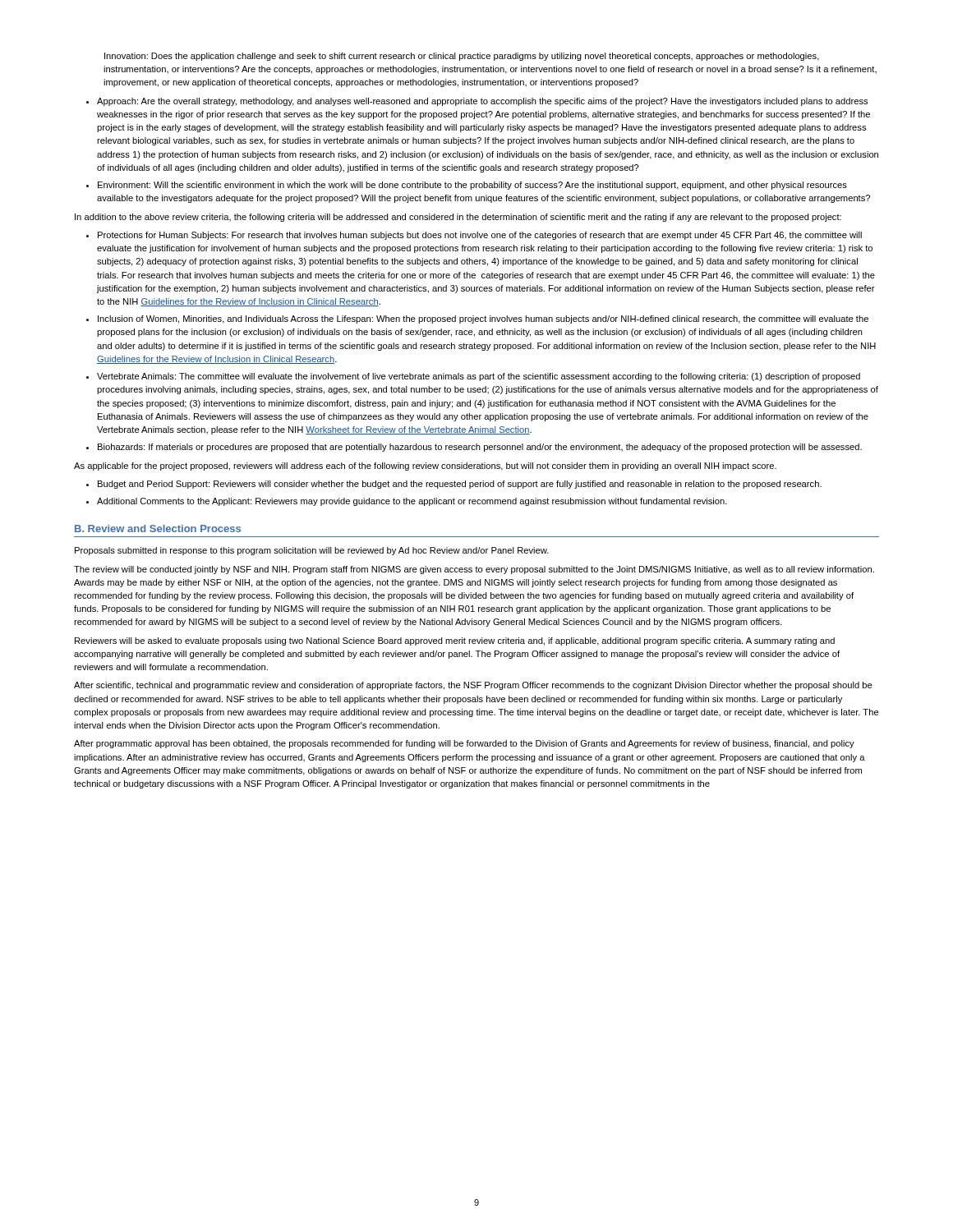953x1232 pixels.
Task: Find the element starting "After scientific, technical and programmatic review and"
Action: (x=476, y=705)
